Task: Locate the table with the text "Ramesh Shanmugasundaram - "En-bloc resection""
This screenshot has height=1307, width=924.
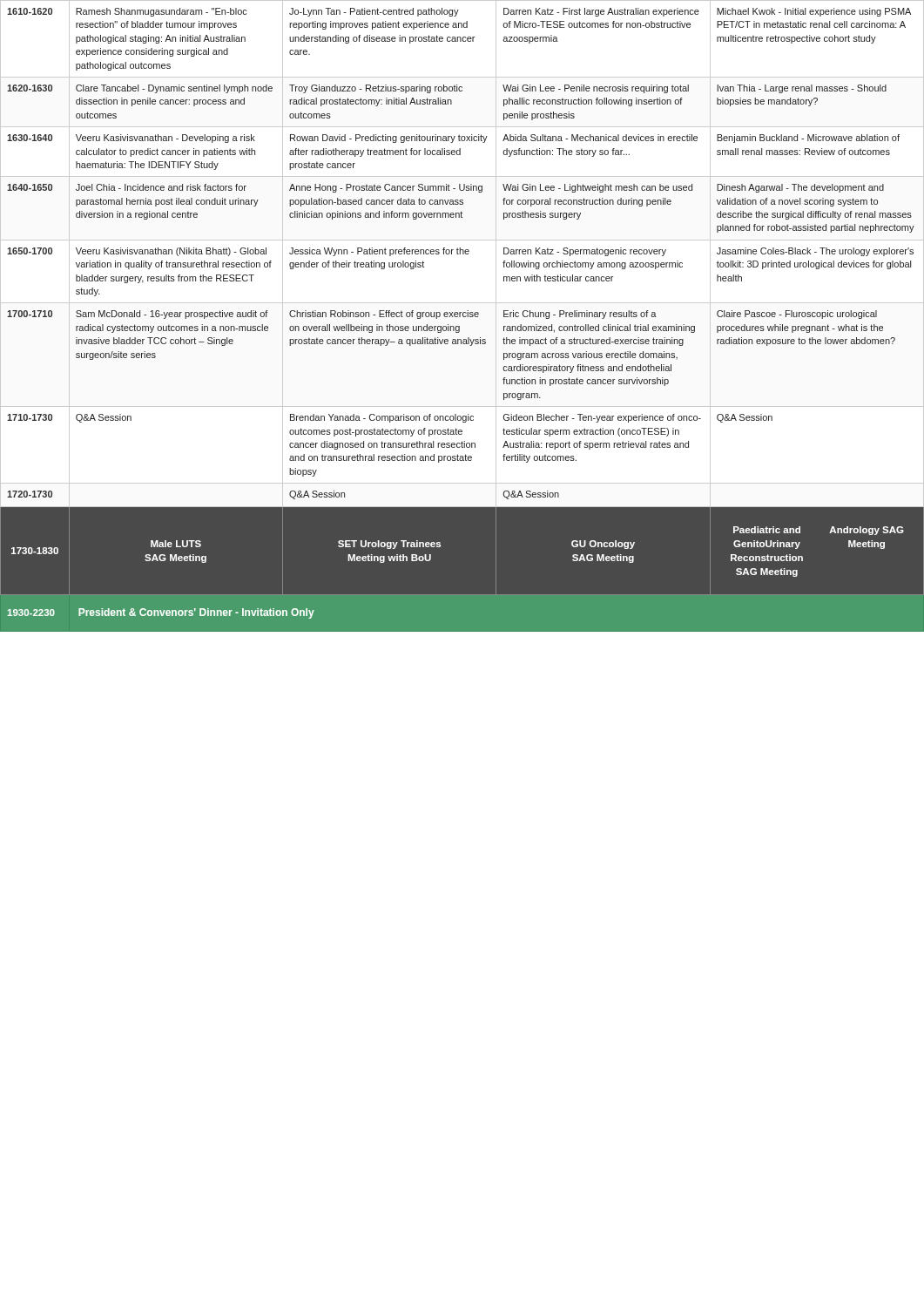Action: click(462, 316)
